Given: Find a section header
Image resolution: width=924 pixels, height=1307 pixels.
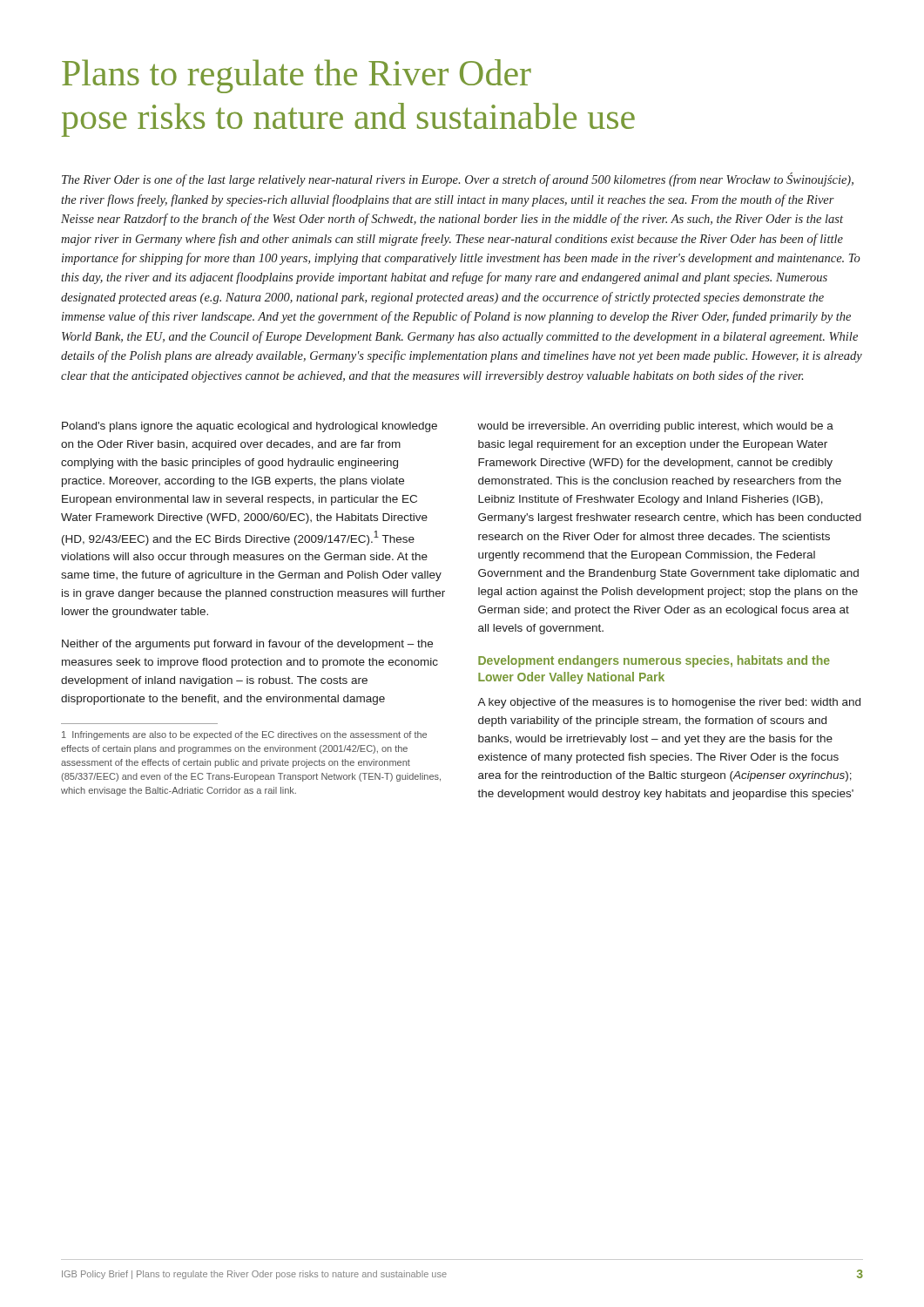Looking at the screenshot, I should (654, 669).
